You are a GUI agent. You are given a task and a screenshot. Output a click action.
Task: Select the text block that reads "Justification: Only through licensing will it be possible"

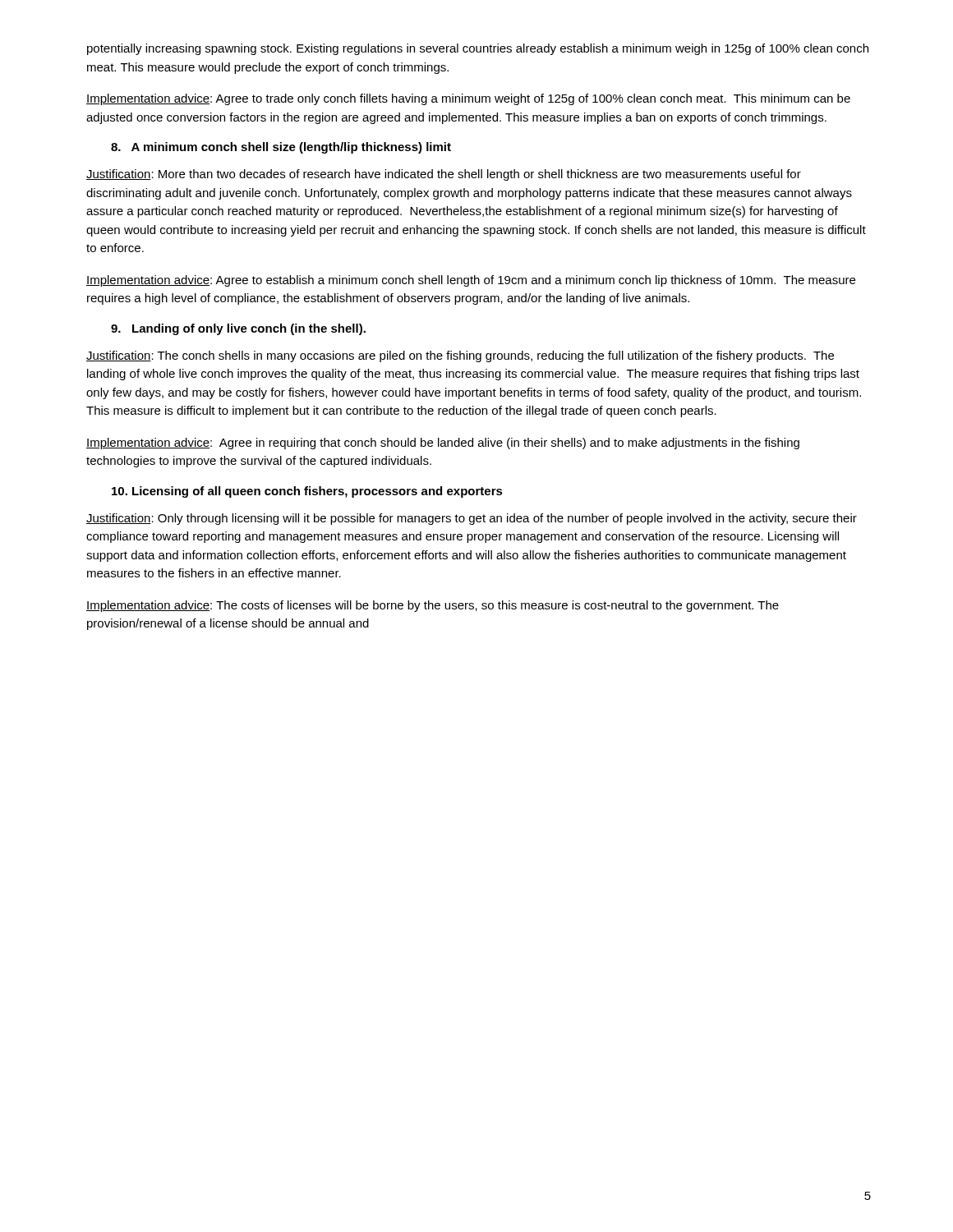pos(471,545)
